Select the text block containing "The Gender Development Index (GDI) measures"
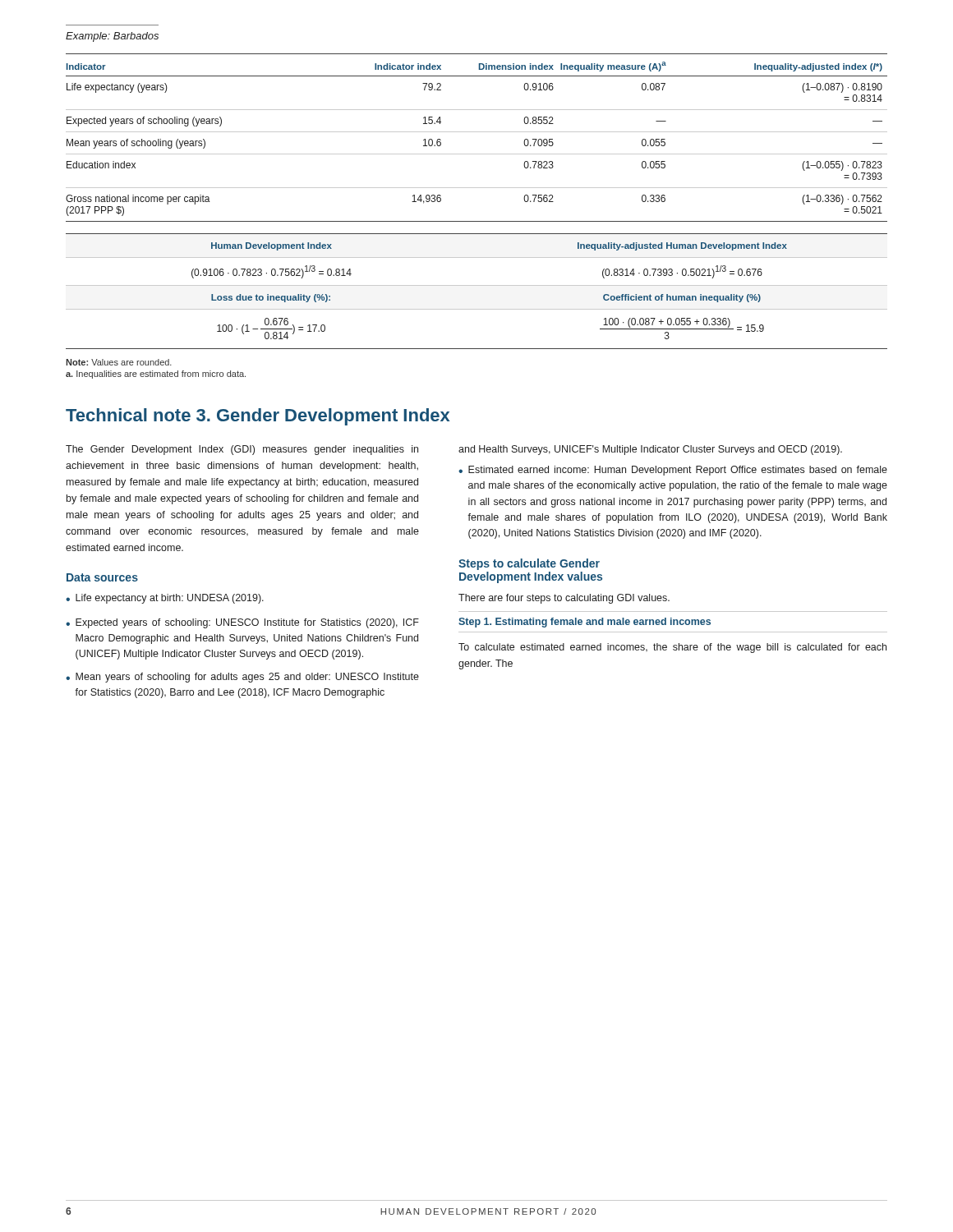 (242, 498)
